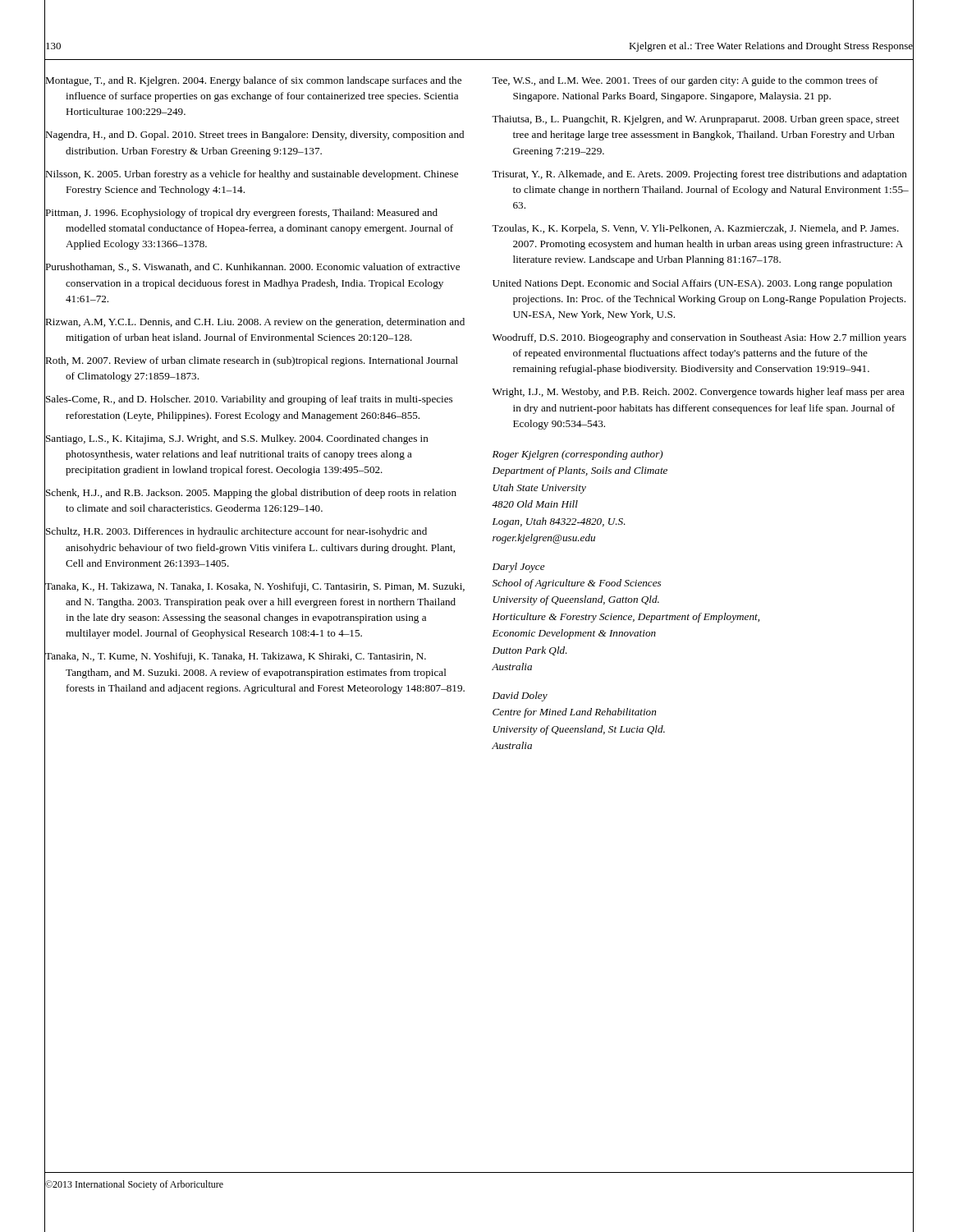The height and width of the screenshot is (1232, 958).
Task: Point to the block beginning "Tzoulas, K., K."
Action: click(697, 244)
